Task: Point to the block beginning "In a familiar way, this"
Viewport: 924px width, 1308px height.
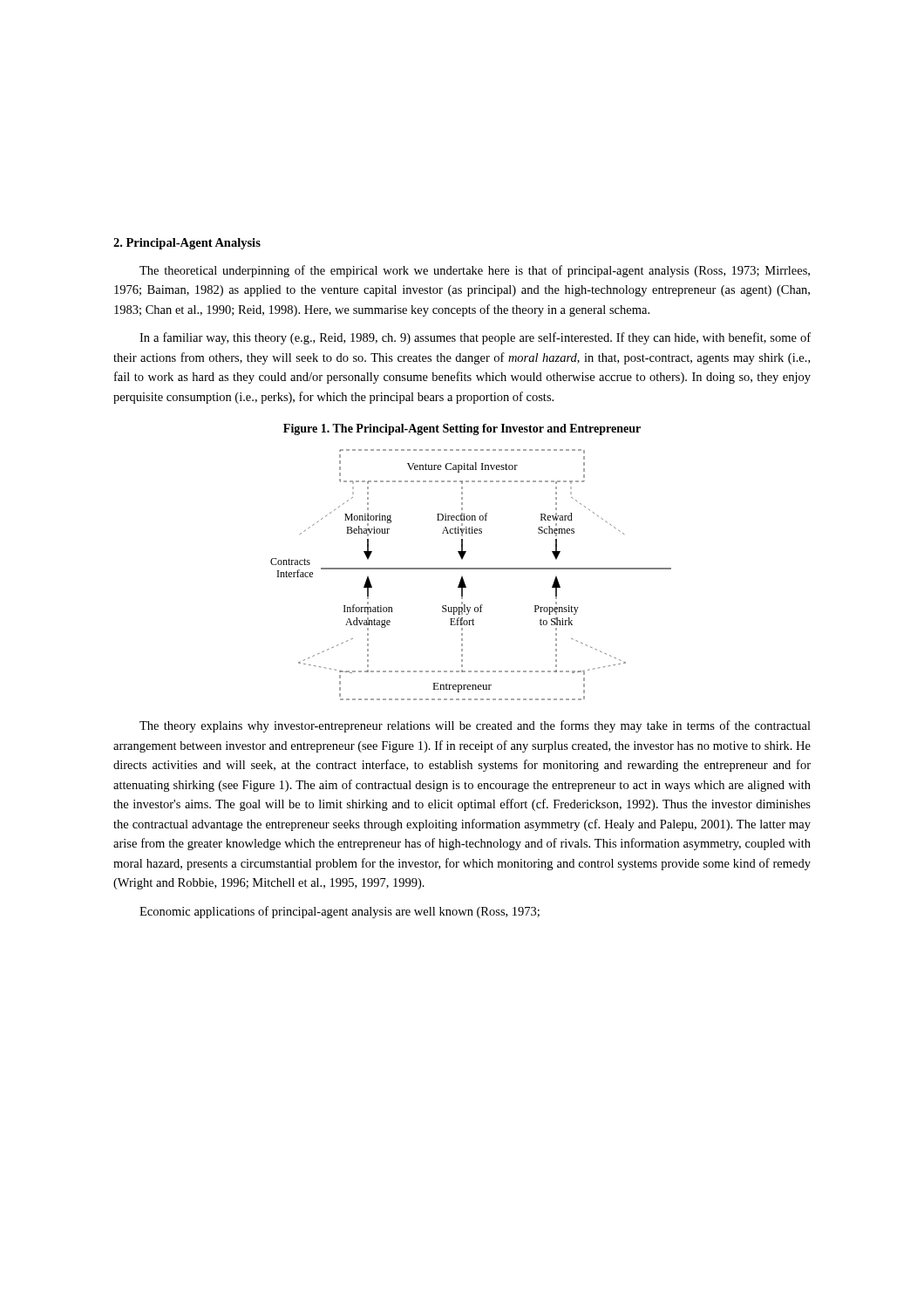Action: tap(462, 367)
